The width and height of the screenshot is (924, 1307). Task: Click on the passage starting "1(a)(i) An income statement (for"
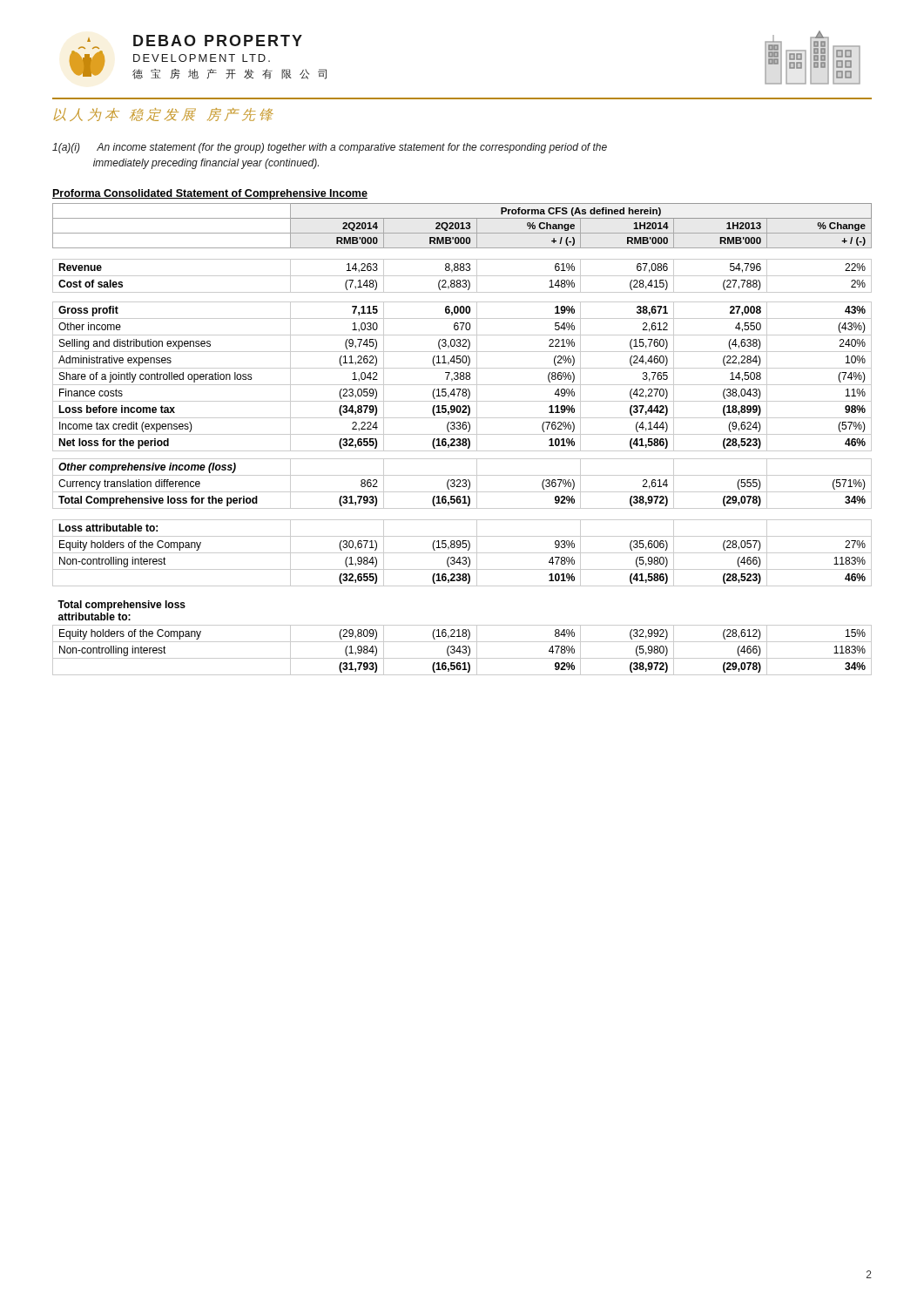(x=330, y=155)
